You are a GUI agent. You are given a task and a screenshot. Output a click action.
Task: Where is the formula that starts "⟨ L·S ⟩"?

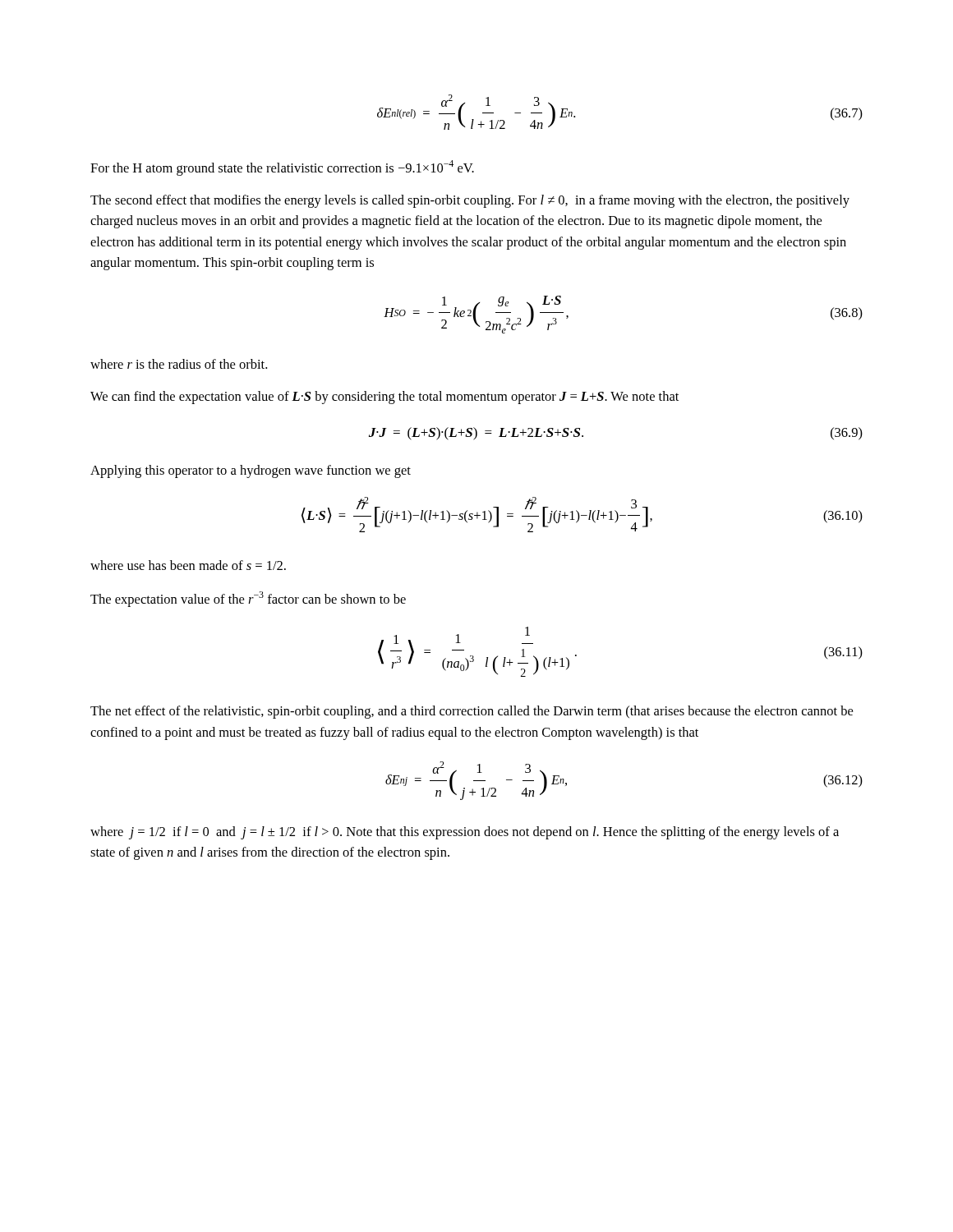coord(581,516)
